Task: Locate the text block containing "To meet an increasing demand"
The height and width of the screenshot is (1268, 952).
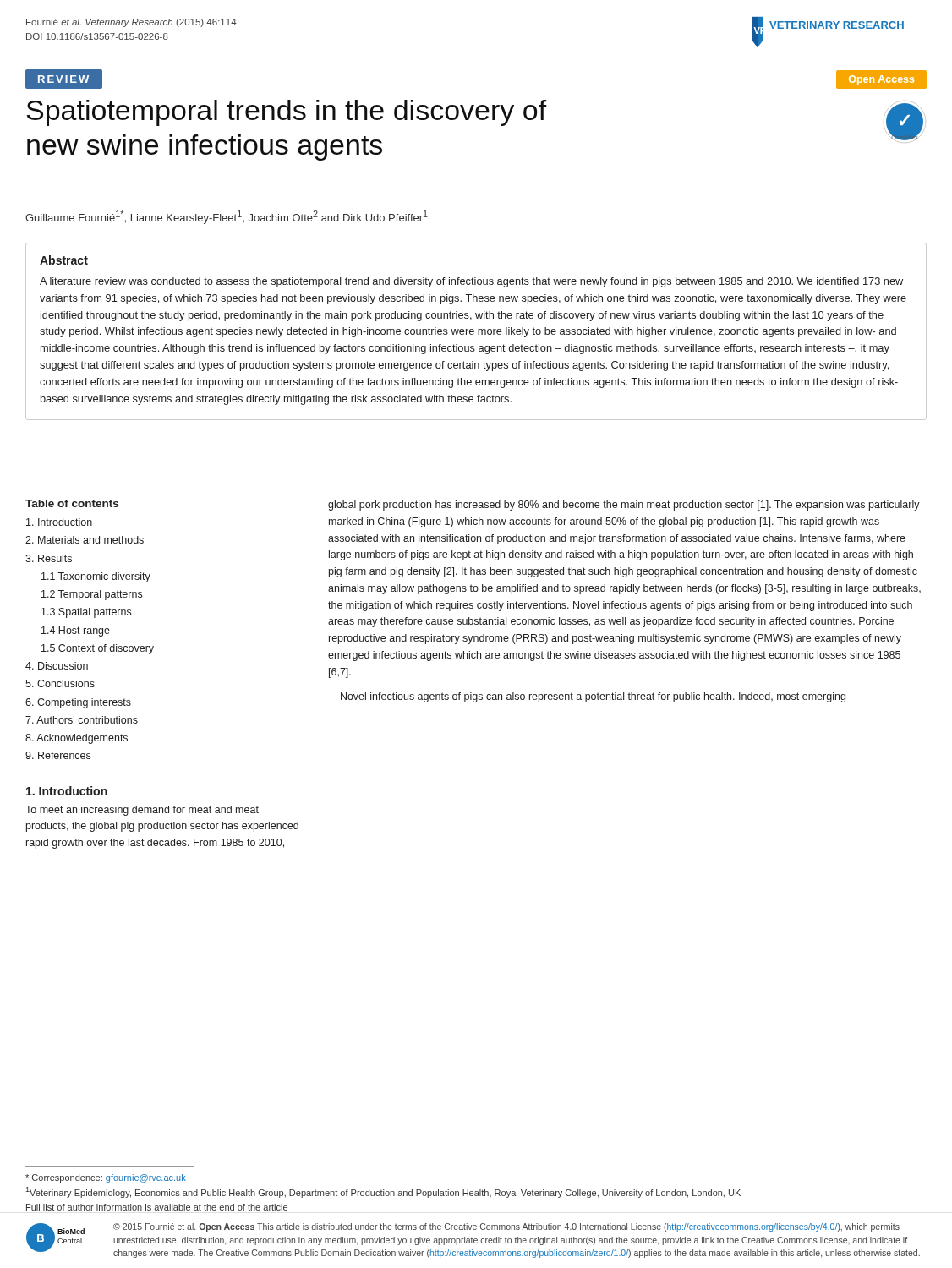Action: point(162,826)
